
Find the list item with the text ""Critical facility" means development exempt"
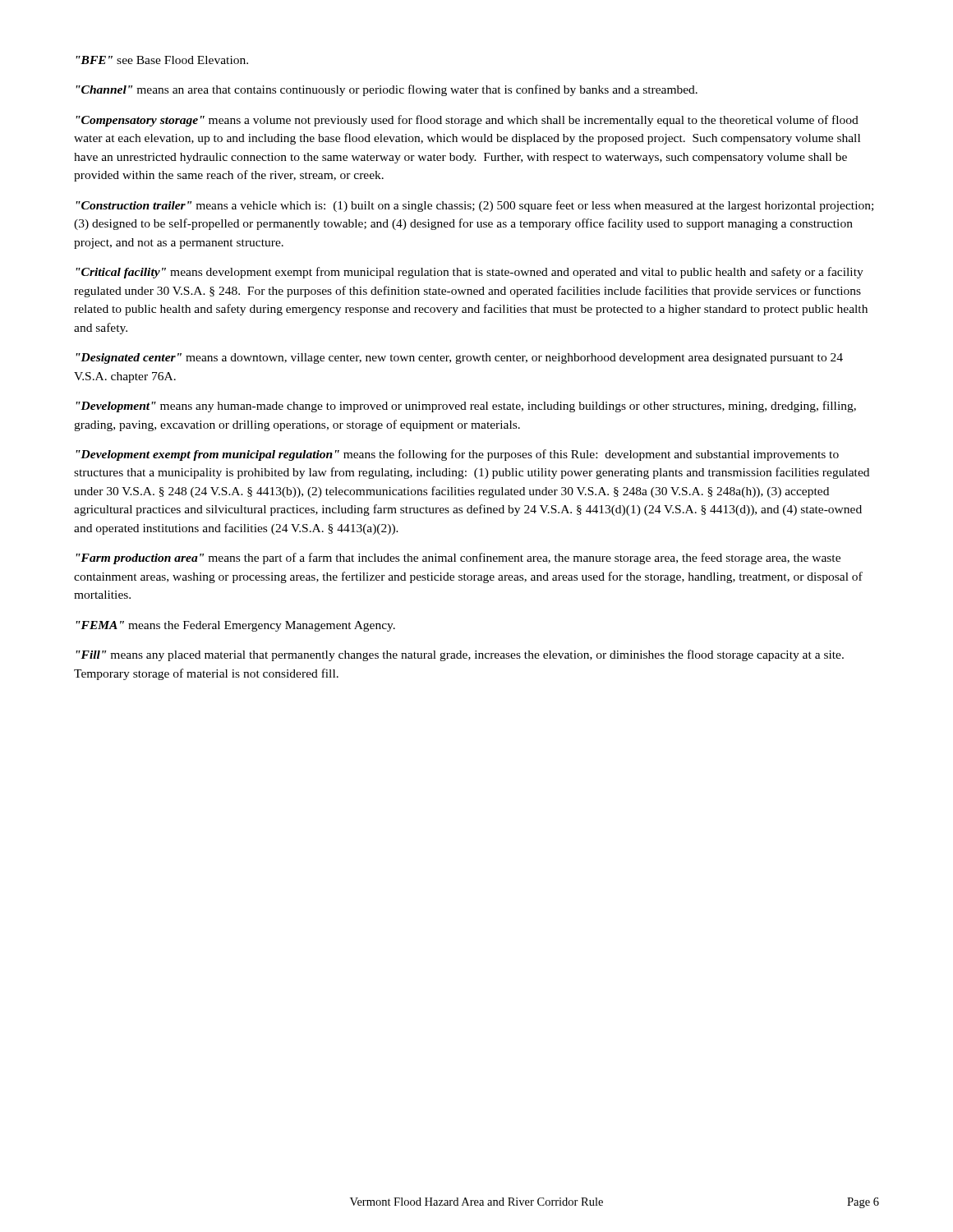(x=471, y=299)
